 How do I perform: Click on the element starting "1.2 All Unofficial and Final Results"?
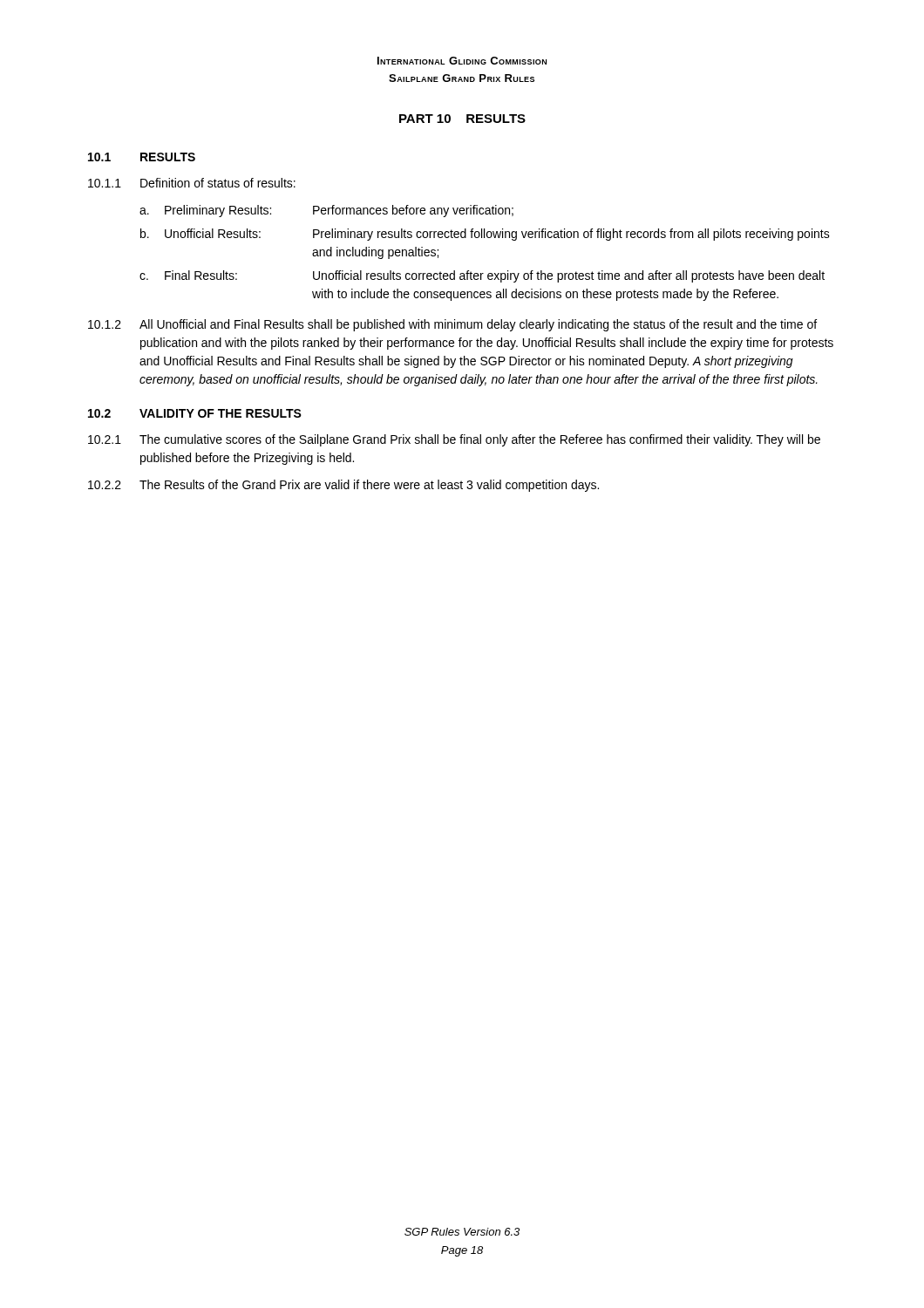(462, 352)
